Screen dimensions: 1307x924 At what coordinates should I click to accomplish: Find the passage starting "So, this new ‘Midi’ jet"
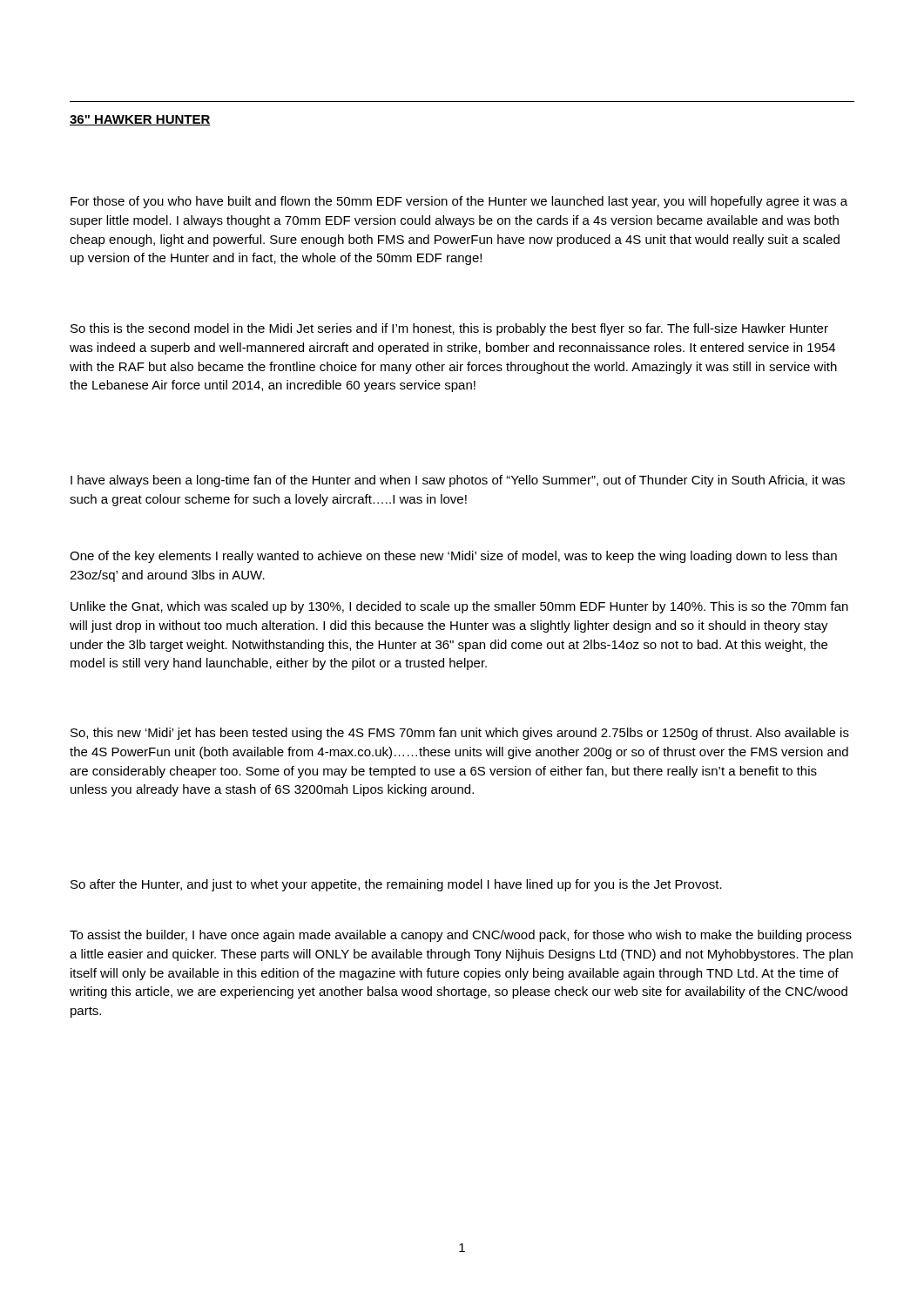click(462, 761)
